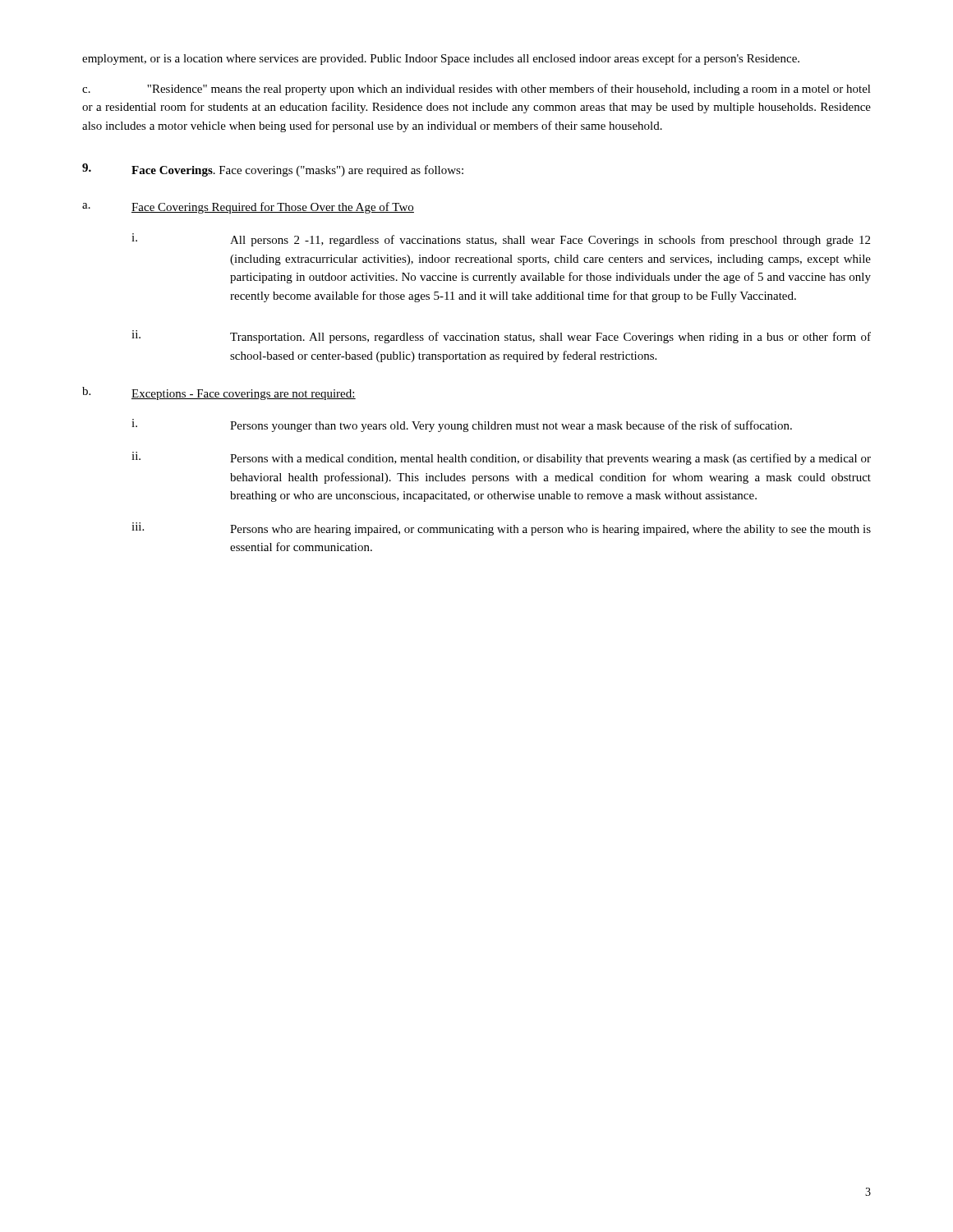Find the block on this page that starts "ii. Persons with a medical condition, mental health"

476,477
